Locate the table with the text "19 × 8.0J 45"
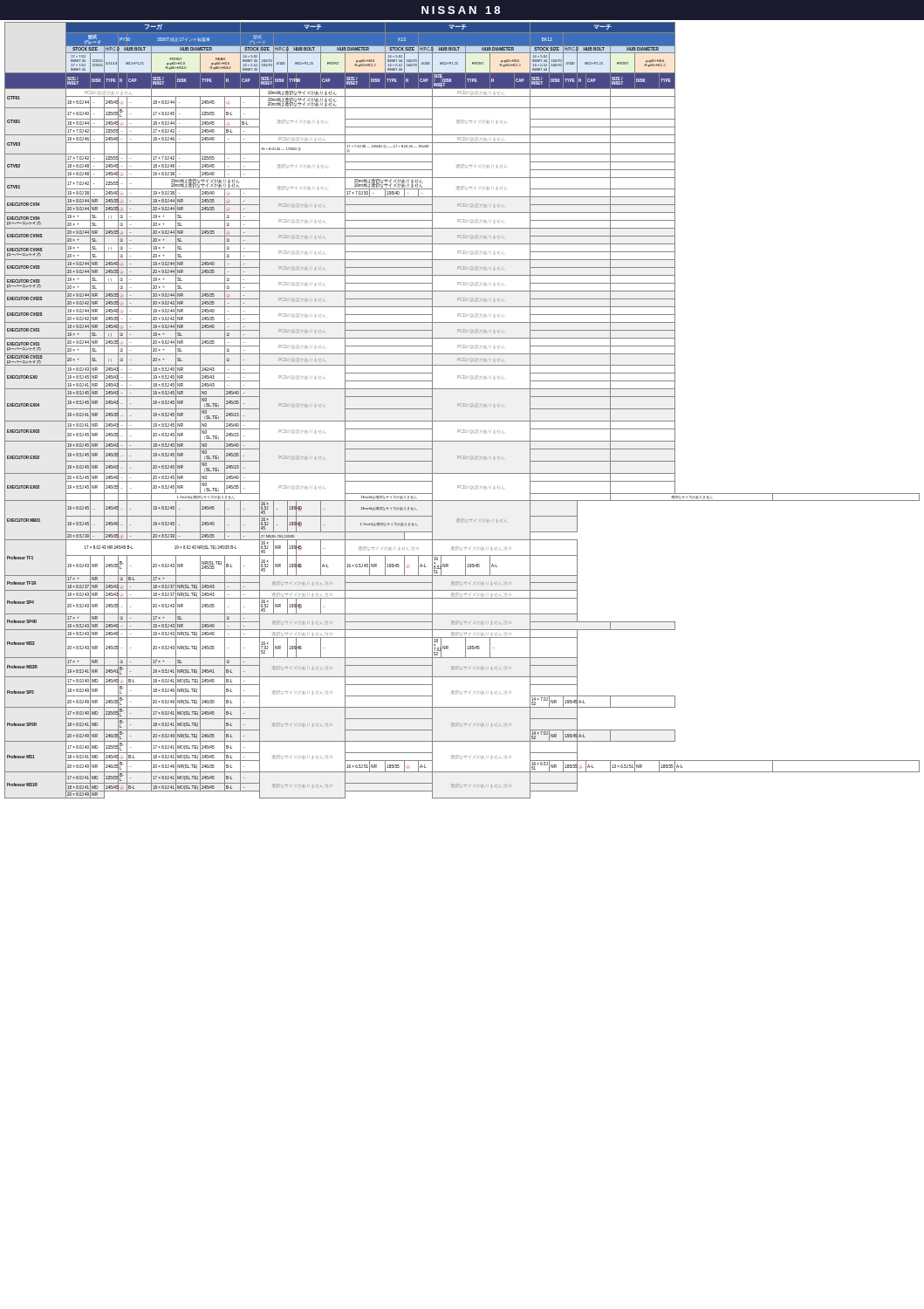This screenshot has width=924, height=1309. tap(462, 410)
